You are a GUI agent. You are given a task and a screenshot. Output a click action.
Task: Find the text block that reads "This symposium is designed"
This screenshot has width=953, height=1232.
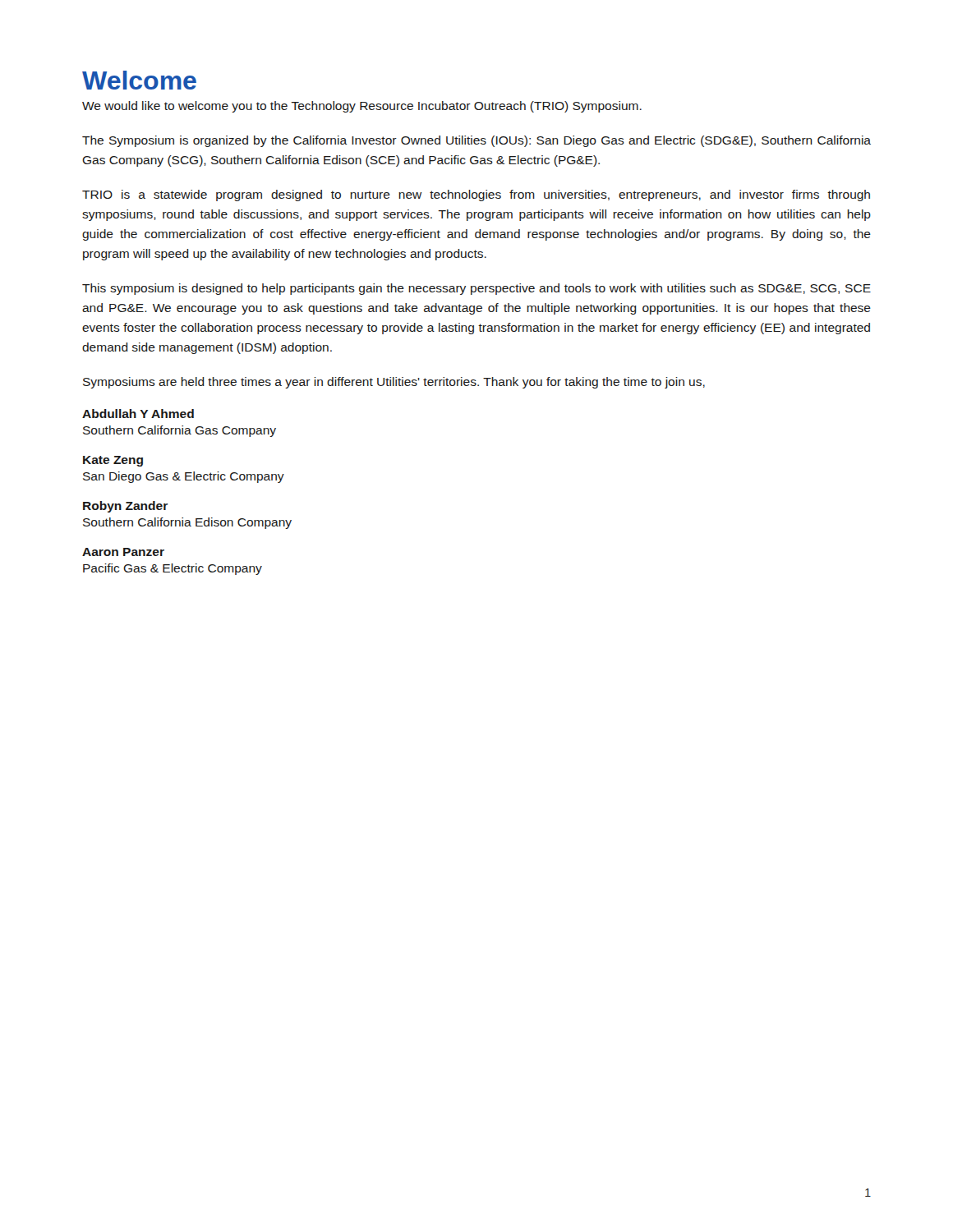click(x=476, y=318)
